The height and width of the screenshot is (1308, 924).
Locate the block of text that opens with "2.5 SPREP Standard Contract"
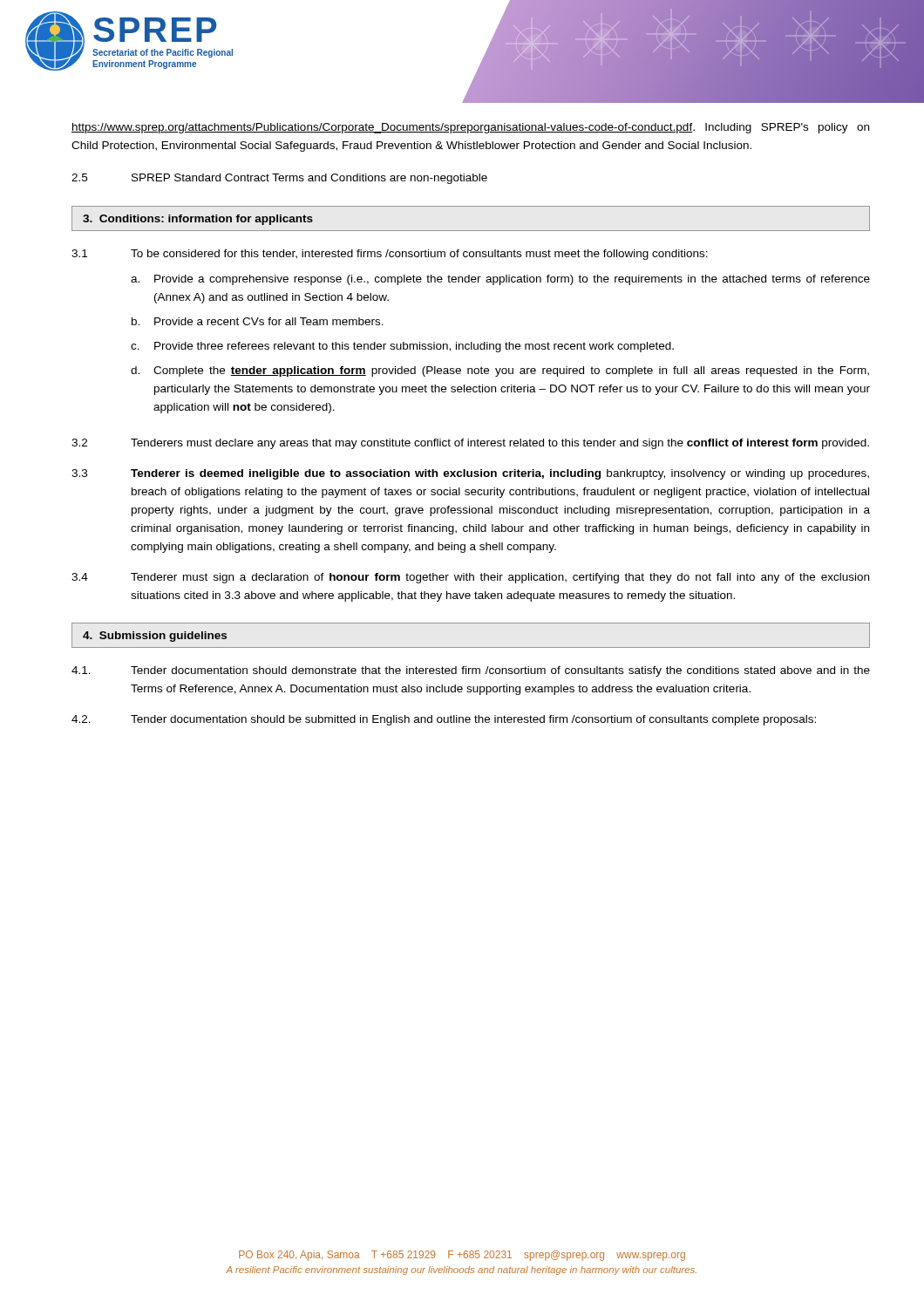tap(280, 178)
